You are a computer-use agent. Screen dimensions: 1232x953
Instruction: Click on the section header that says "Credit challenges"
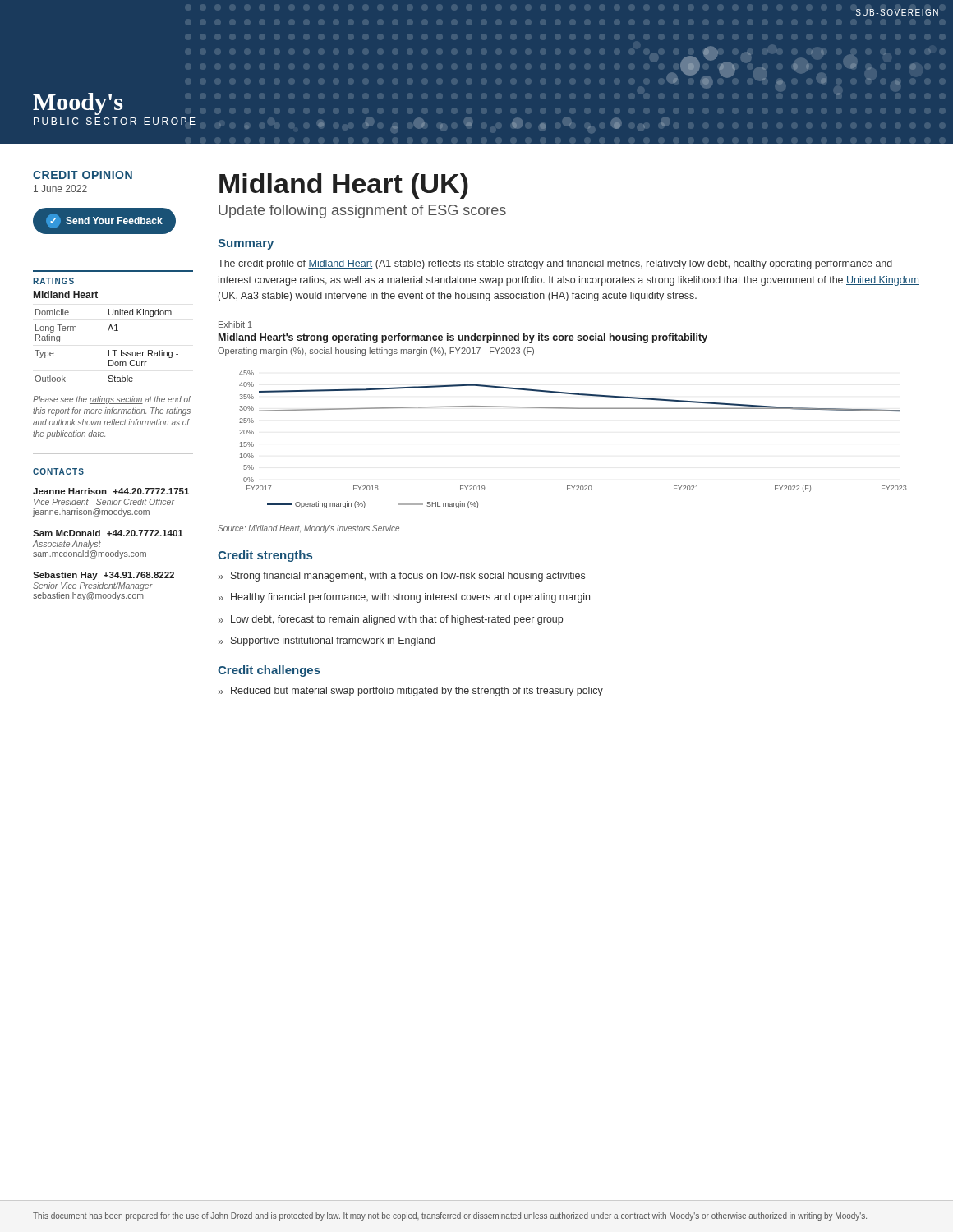pyautogui.click(x=269, y=670)
